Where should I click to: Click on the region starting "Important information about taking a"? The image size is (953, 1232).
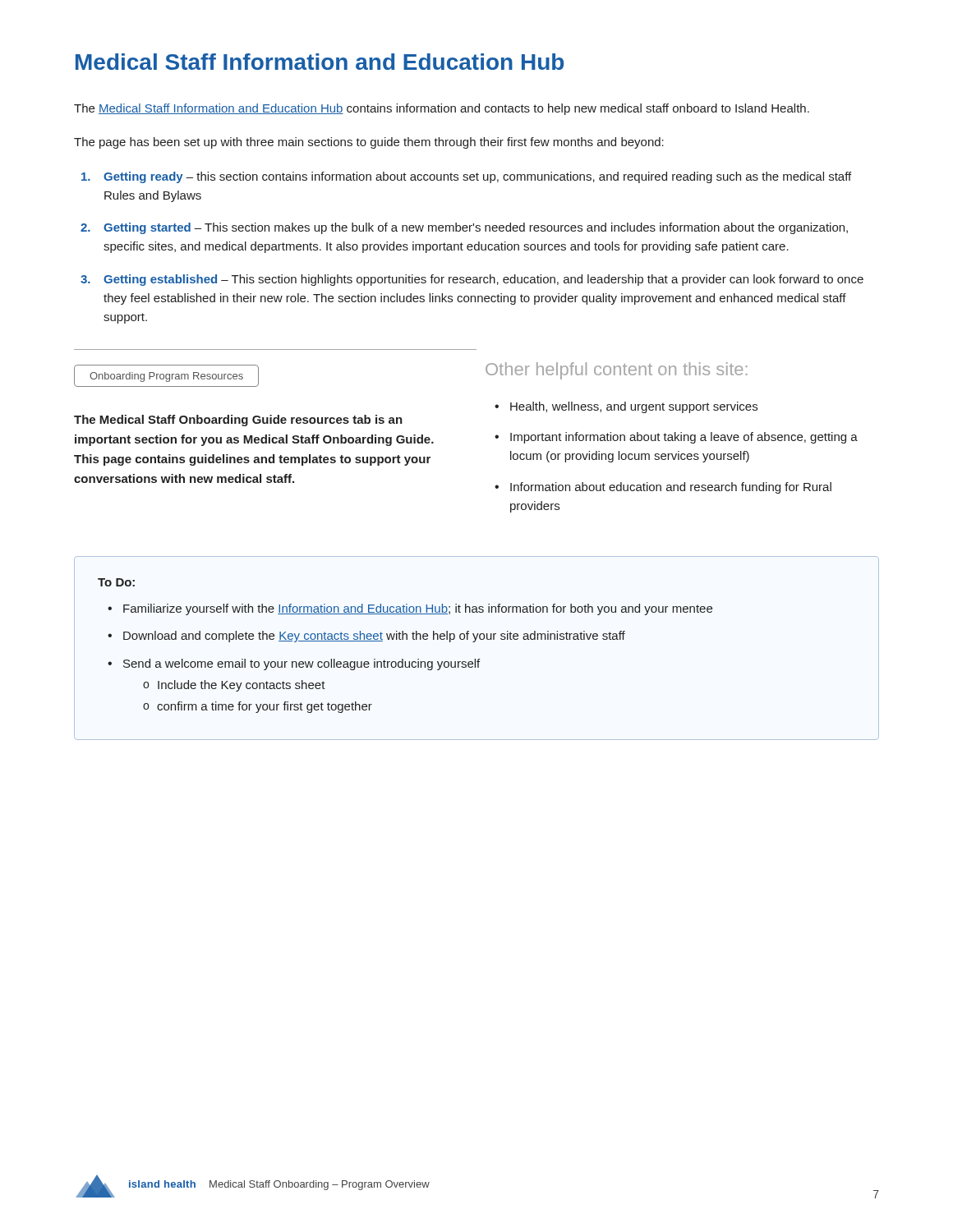click(x=685, y=446)
